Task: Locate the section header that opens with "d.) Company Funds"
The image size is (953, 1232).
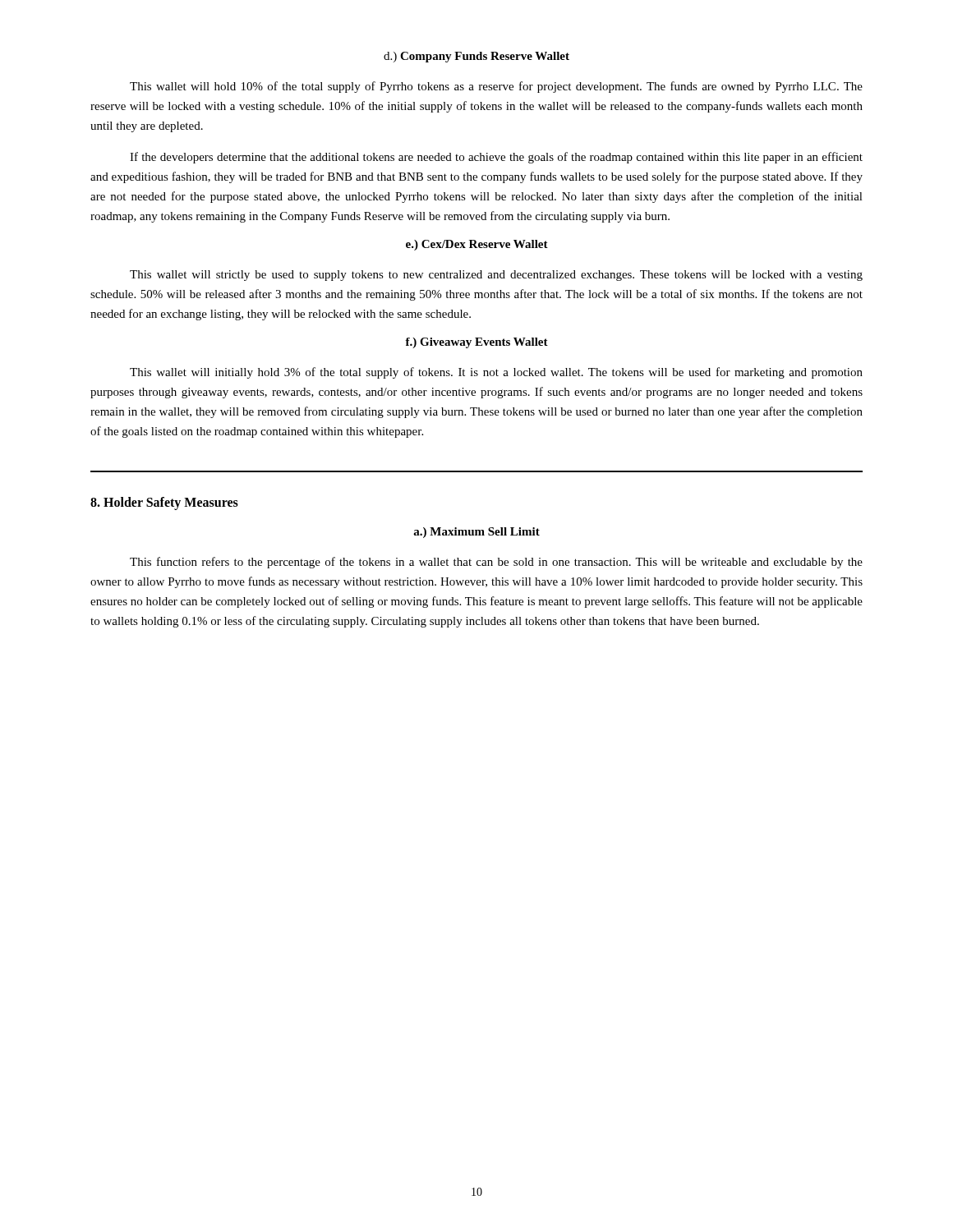Action: tap(476, 56)
